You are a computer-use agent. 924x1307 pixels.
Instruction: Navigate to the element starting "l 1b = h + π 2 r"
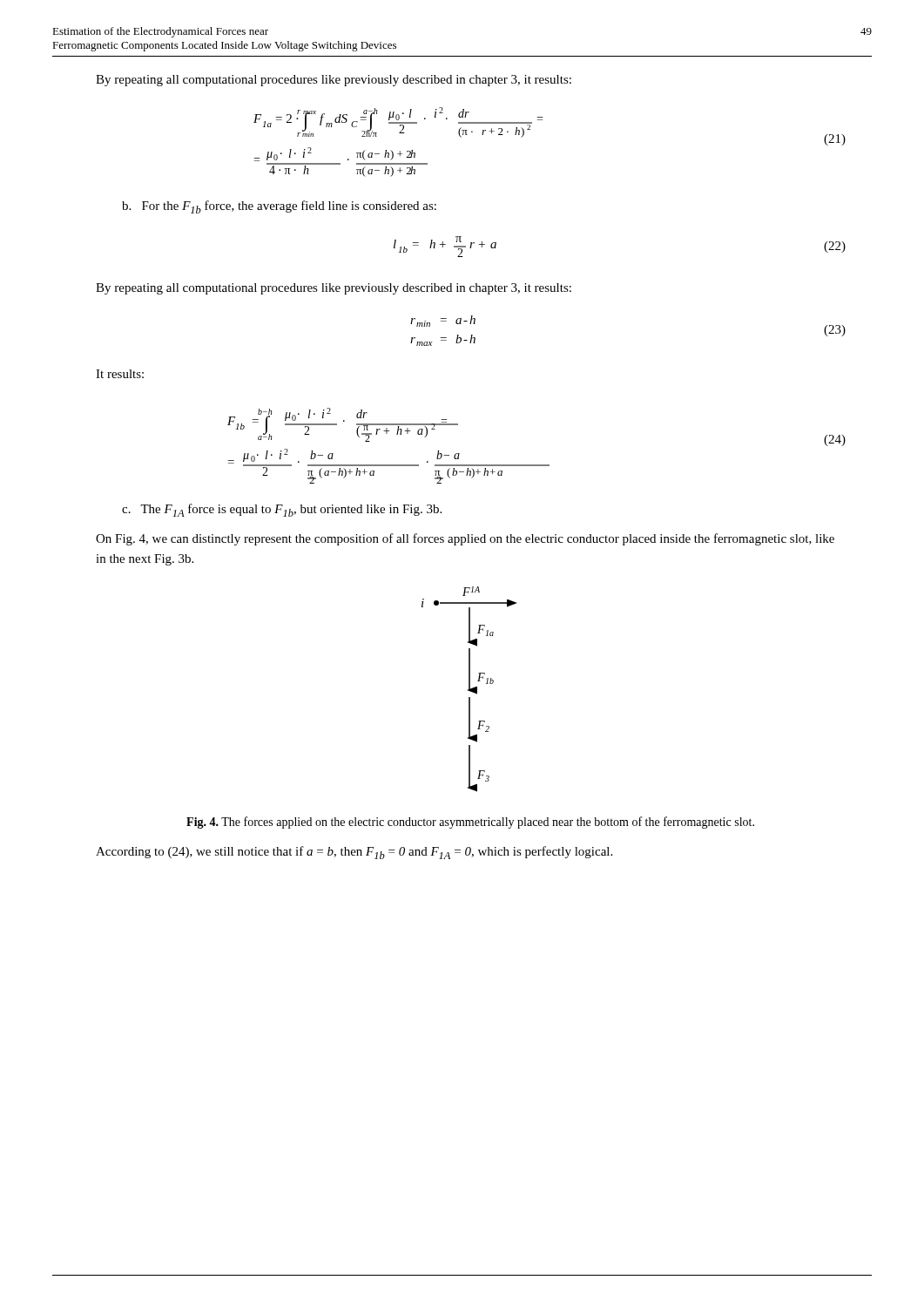[432, 246]
